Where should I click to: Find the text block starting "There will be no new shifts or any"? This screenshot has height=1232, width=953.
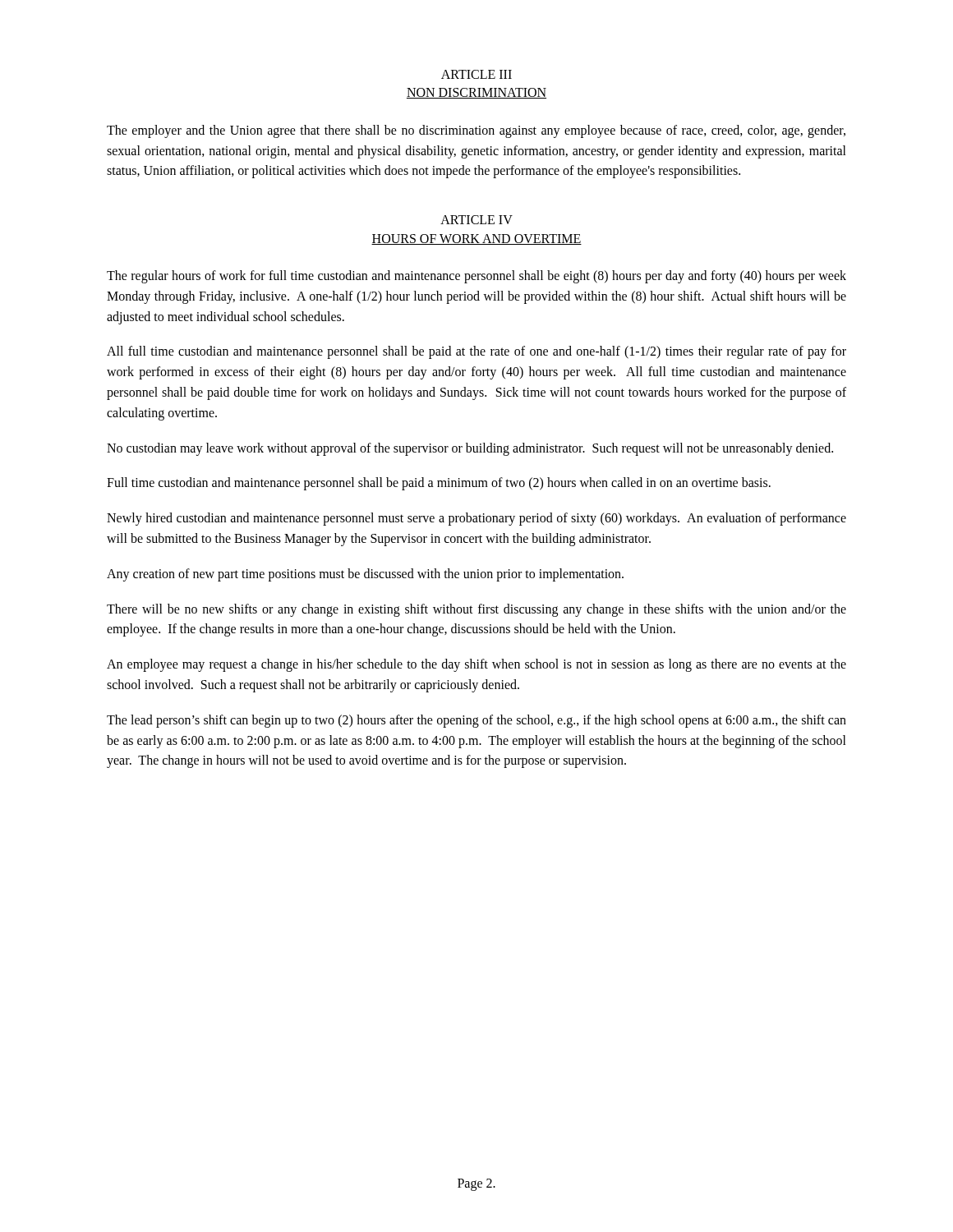coord(476,619)
